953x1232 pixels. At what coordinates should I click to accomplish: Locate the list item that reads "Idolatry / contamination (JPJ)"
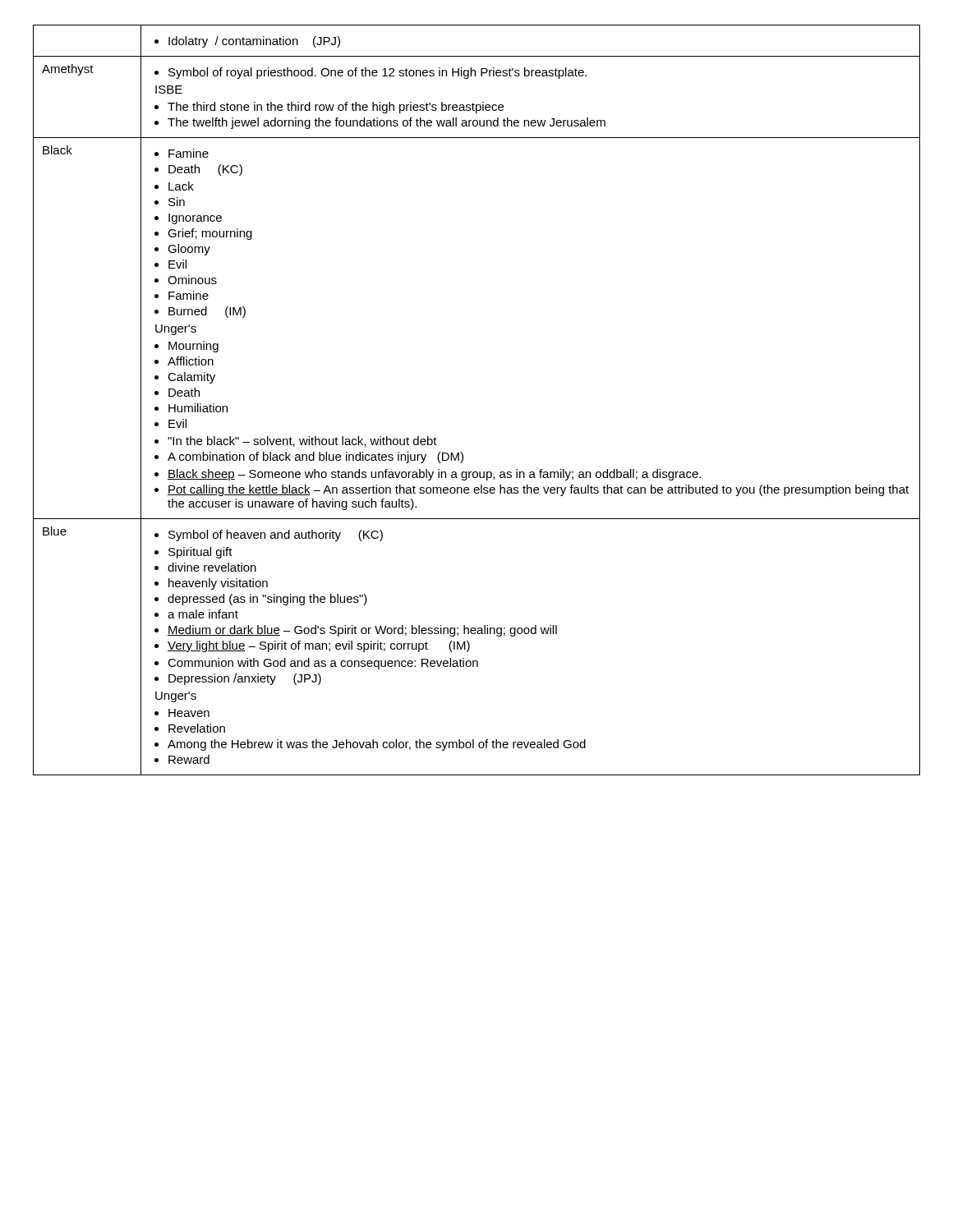pos(247,42)
